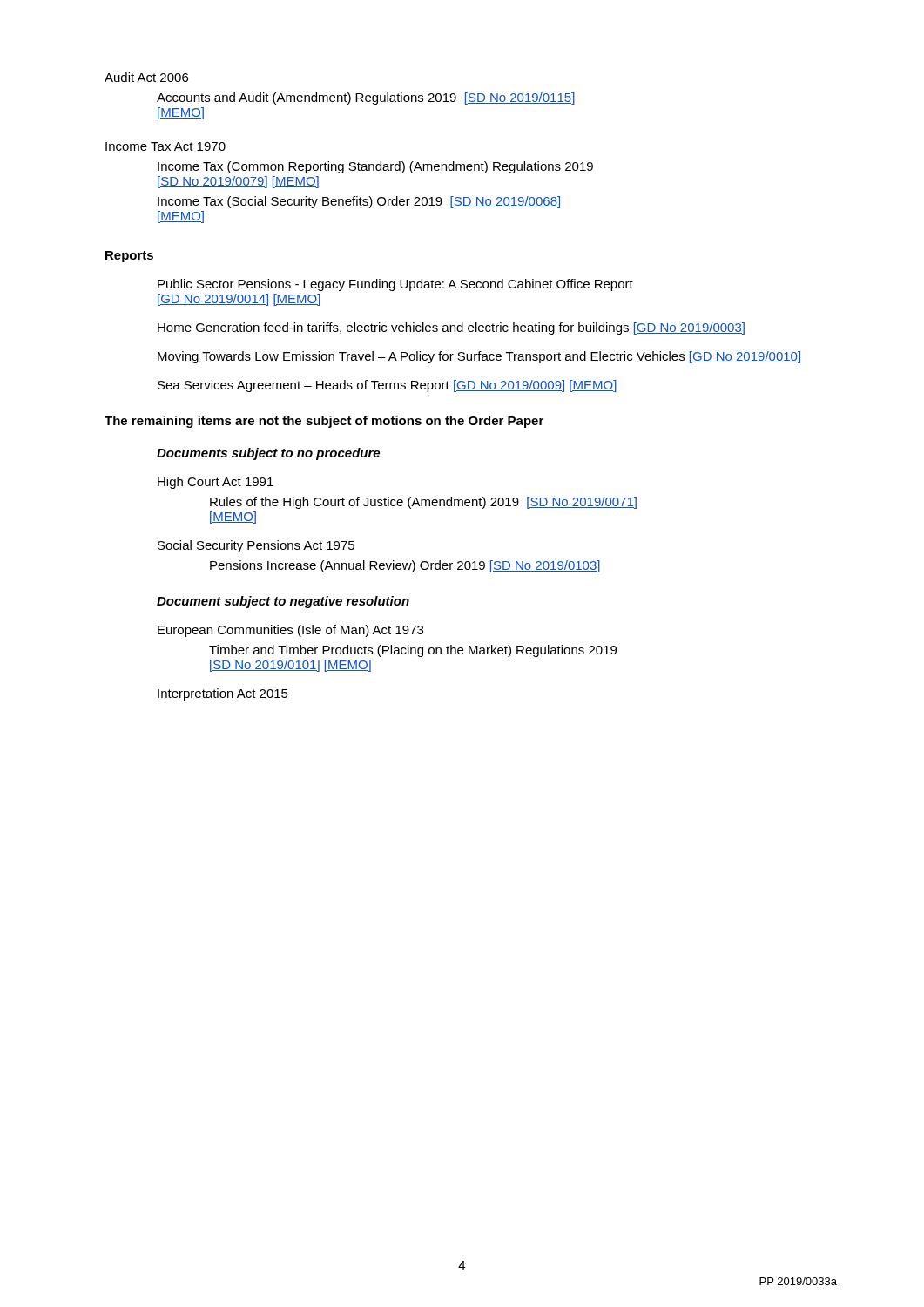Click on the list item containing "Interpretation Act 2015"
The width and height of the screenshot is (924, 1307).
(222, 693)
